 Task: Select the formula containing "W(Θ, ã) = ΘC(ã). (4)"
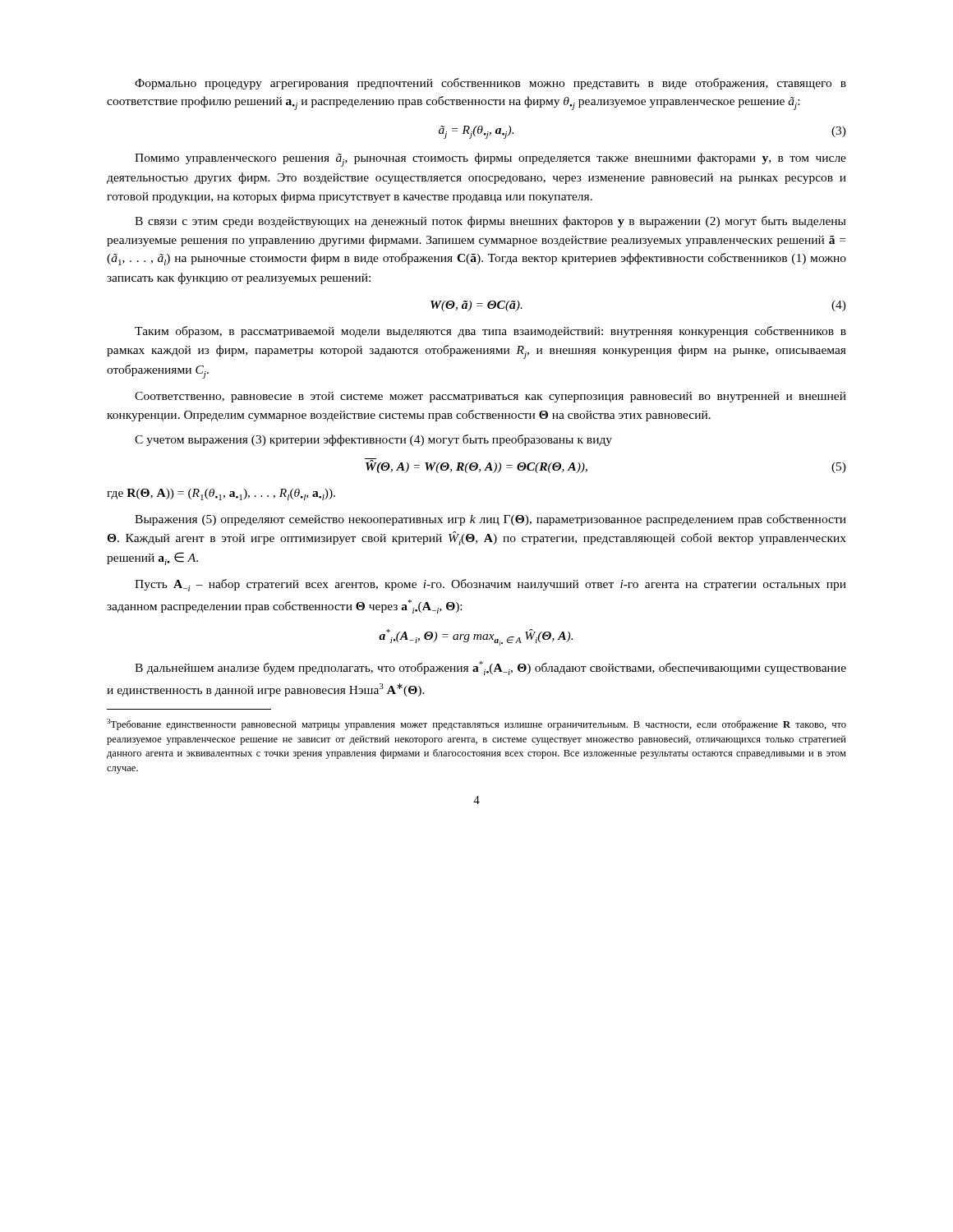coord(476,305)
